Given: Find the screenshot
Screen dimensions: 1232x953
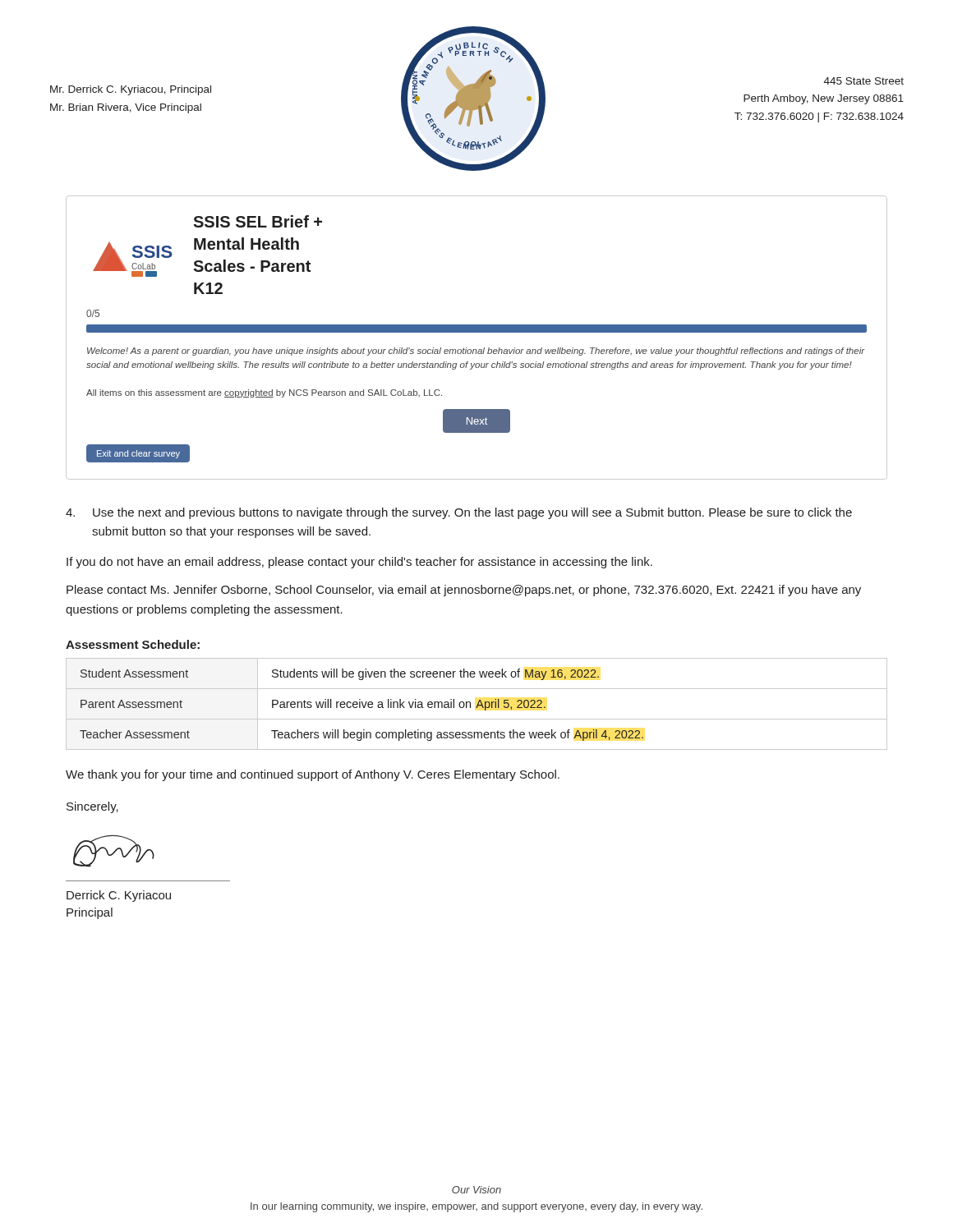Looking at the screenshot, I should pyautogui.click(x=476, y=337).
